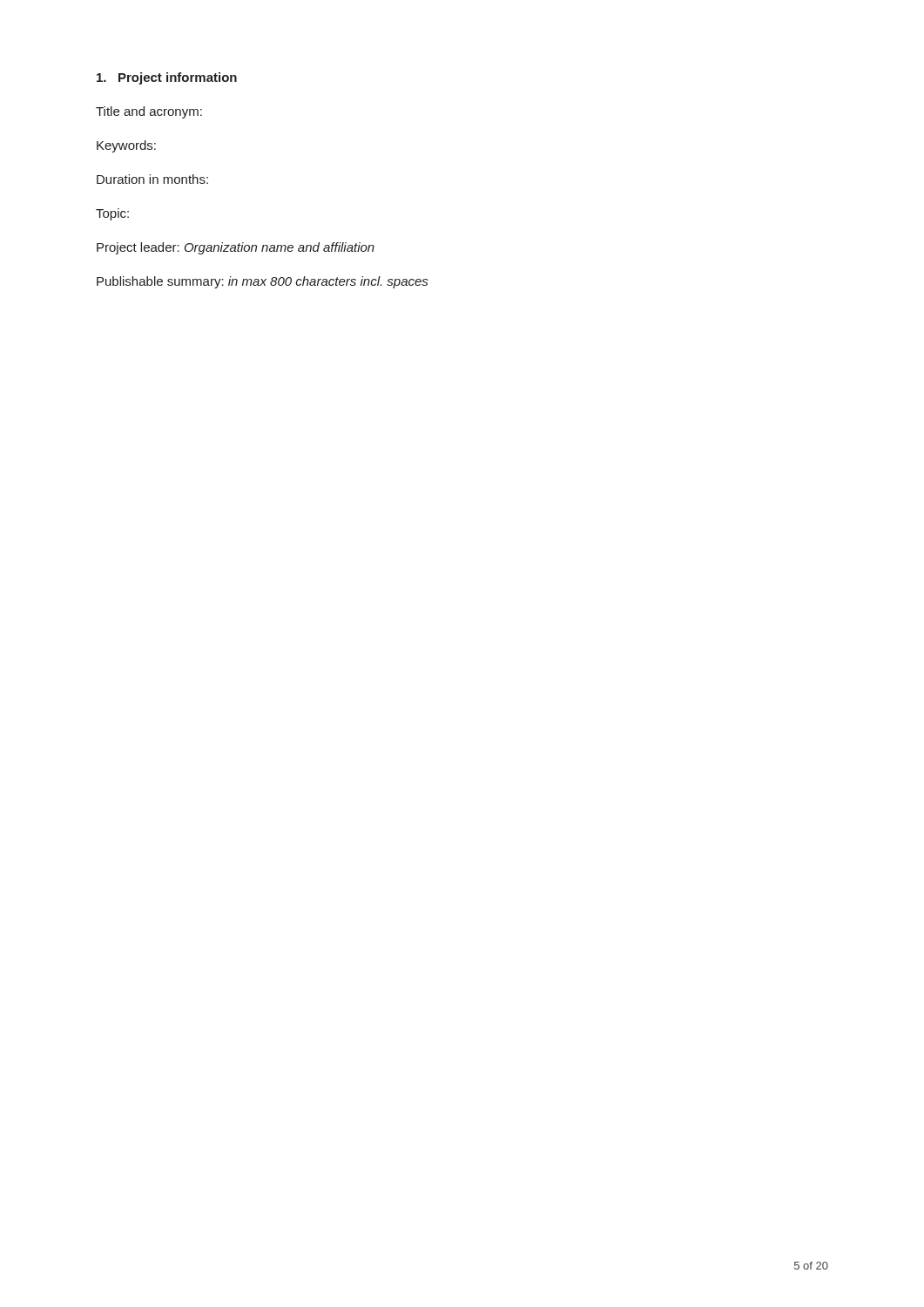This screenshot has width=924, height=1307.
Task: Click on the text starting "Duration in months:"
Action: point(152,179)
